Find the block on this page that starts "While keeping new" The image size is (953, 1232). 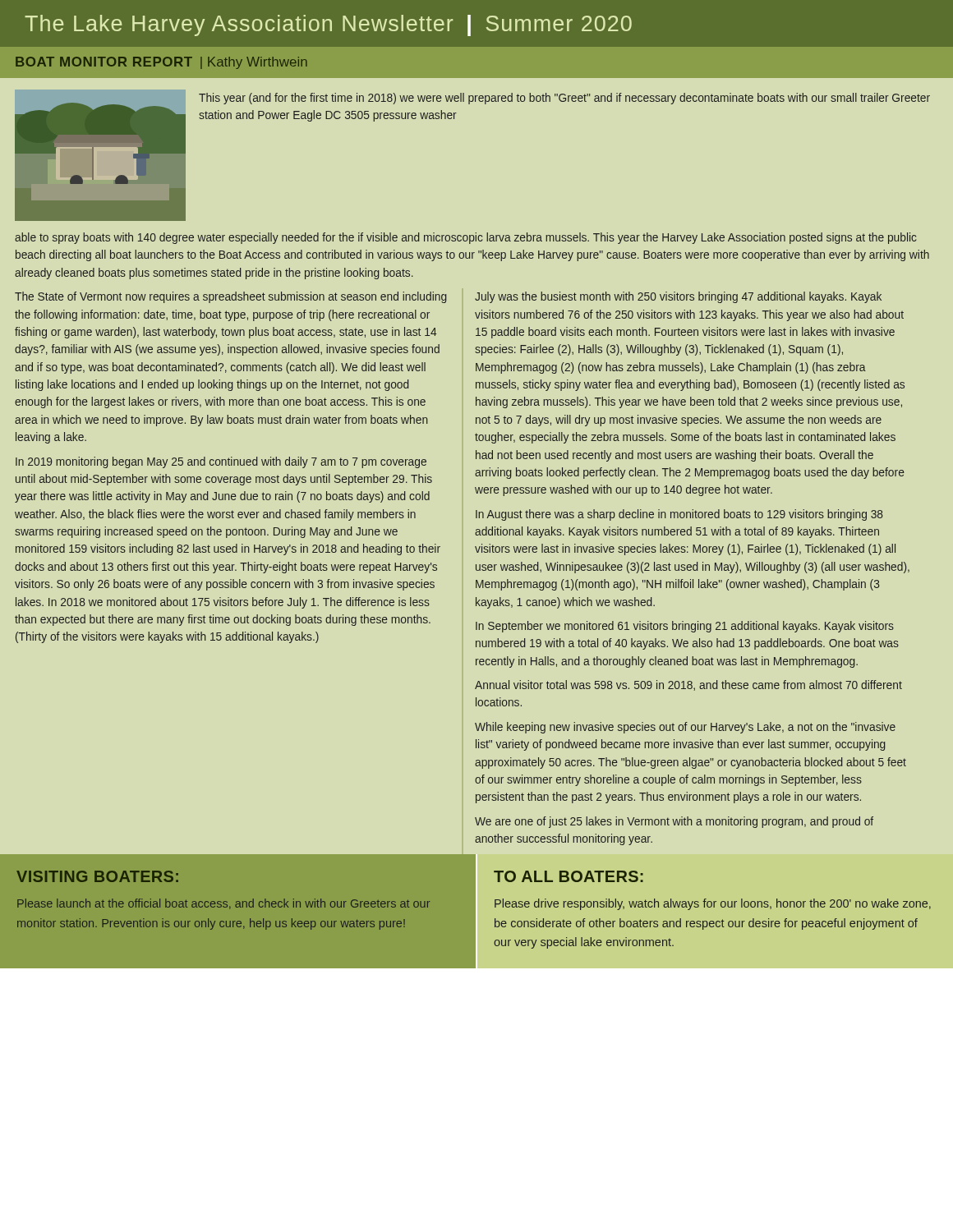[x=690, y=762]
